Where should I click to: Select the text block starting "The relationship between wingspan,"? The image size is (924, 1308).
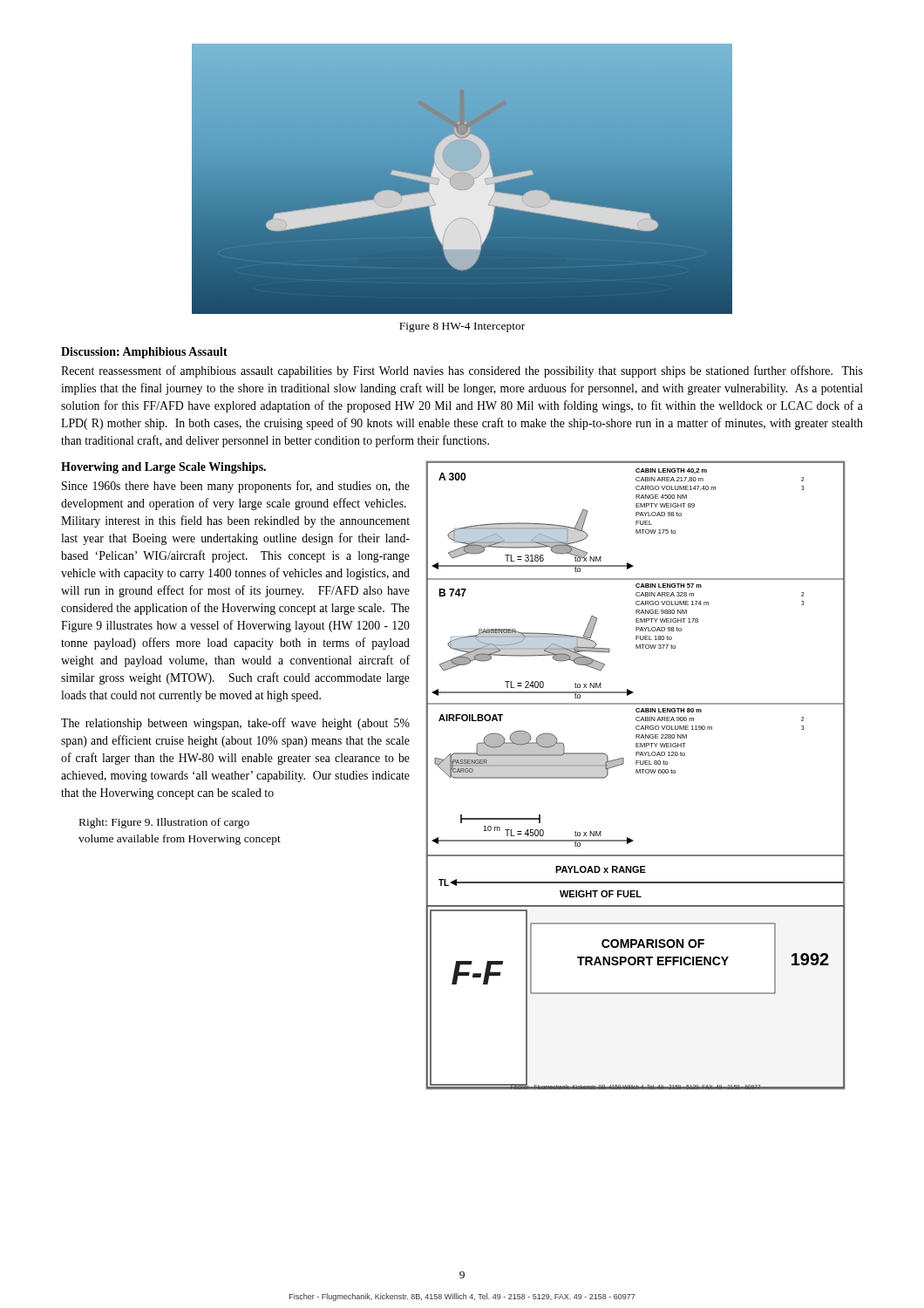235,758
